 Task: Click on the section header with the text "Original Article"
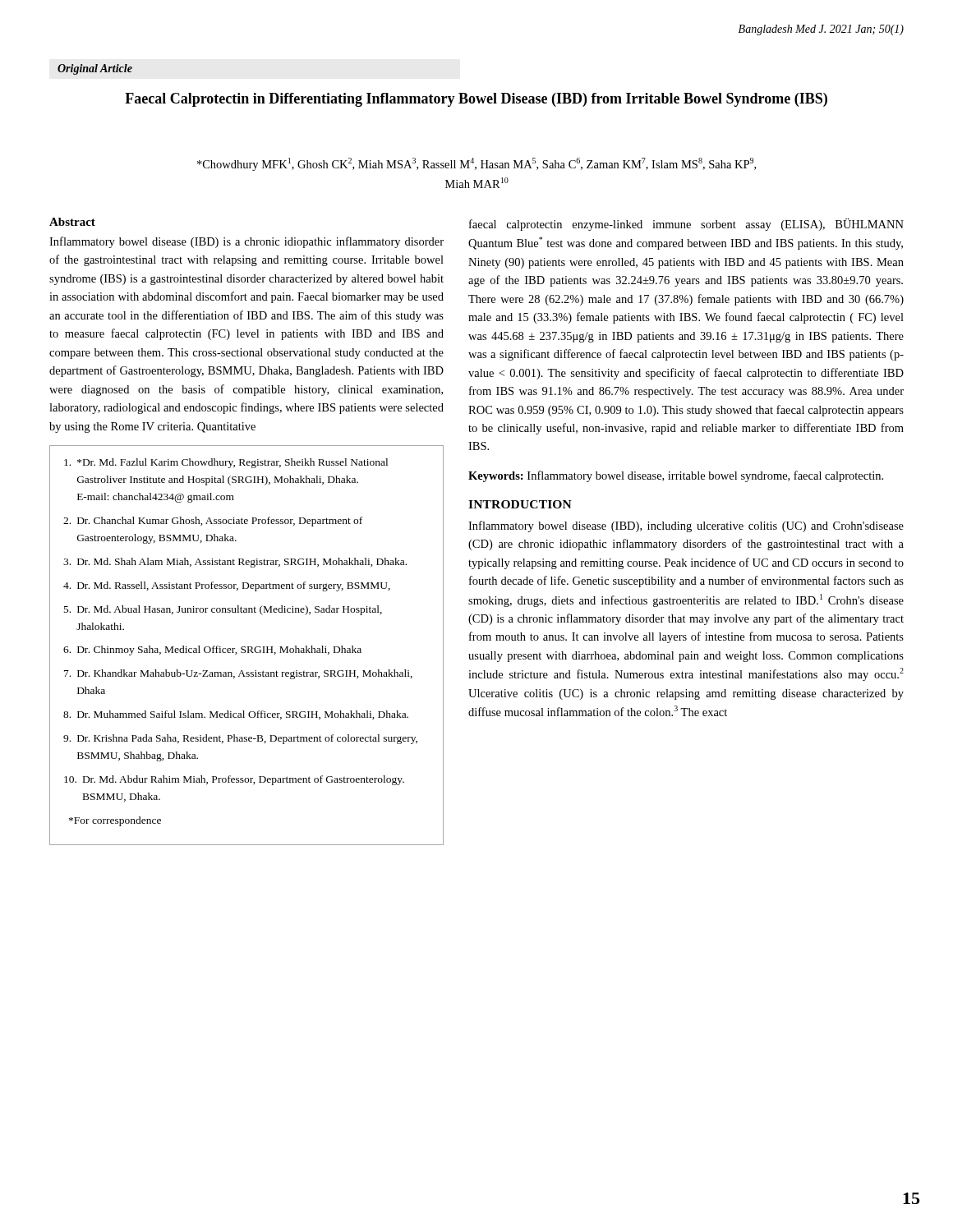point(95,69)
